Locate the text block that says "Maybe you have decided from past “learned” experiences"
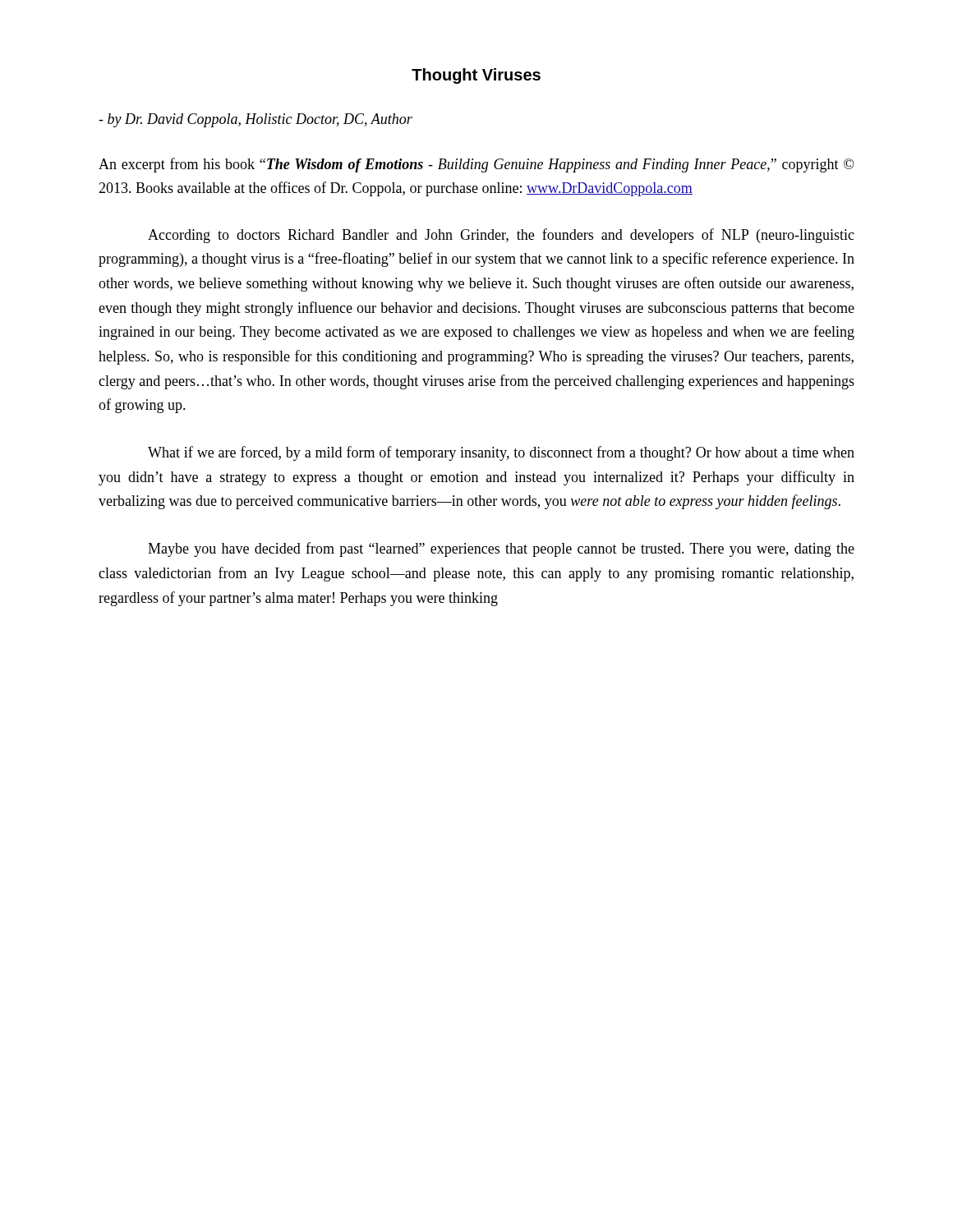953x1232 pixels. click(x=476, y=573)
